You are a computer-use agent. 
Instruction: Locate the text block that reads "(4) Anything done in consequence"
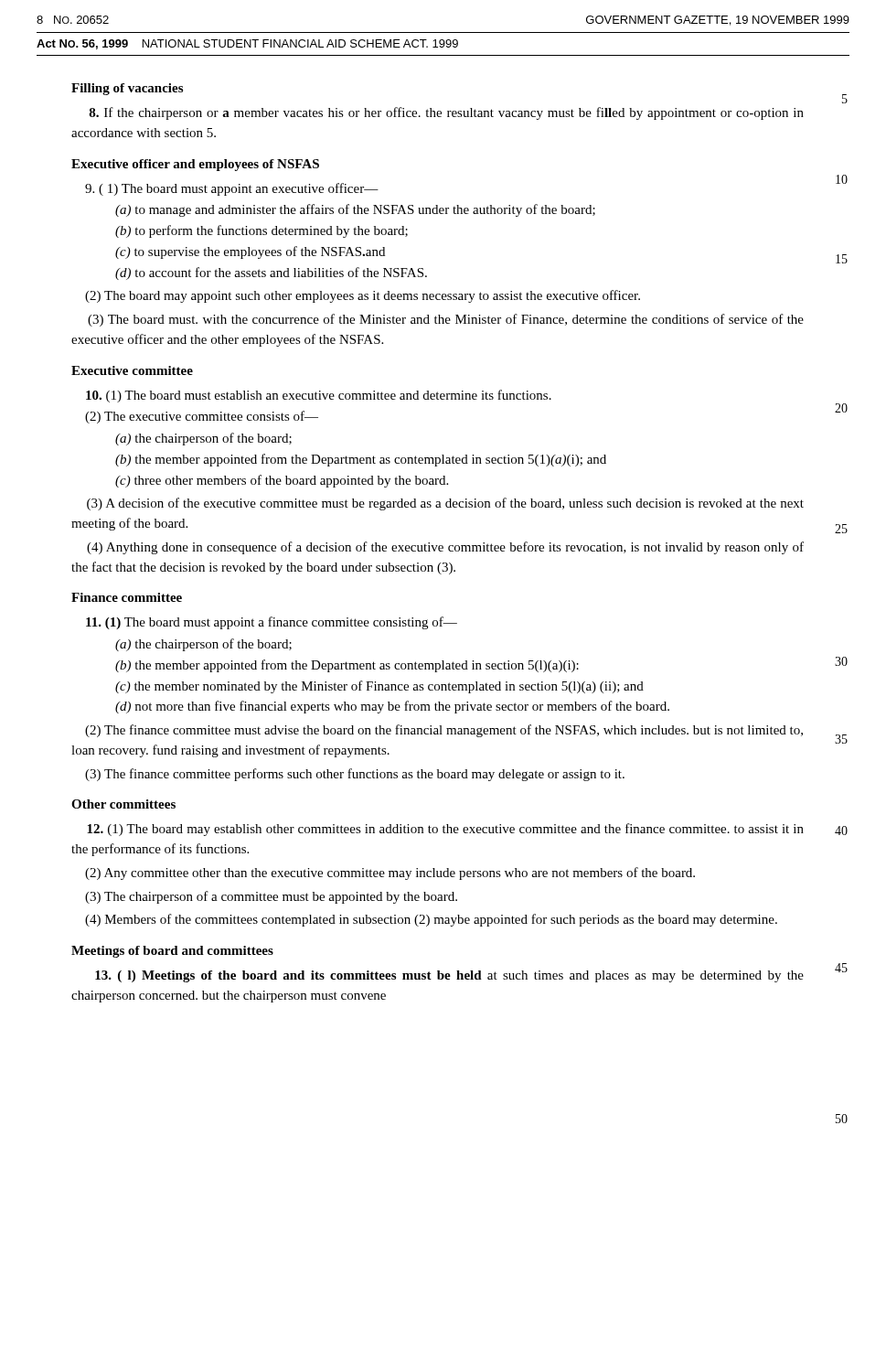pyautogui.click(x=438, y=557)
